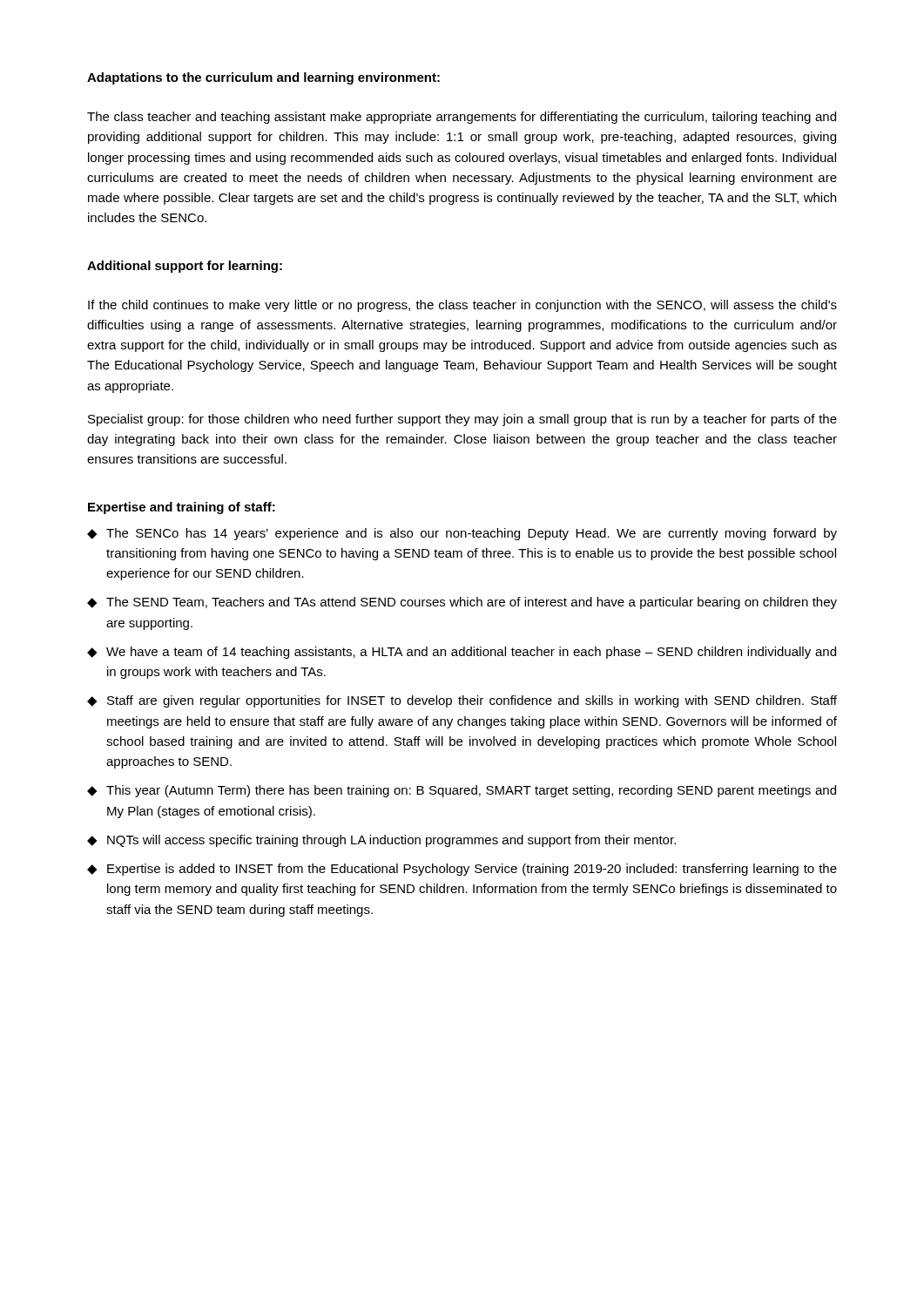Navigate to the region starting "The class teacher and teaching assistant make appropriate"

(462, 167)
